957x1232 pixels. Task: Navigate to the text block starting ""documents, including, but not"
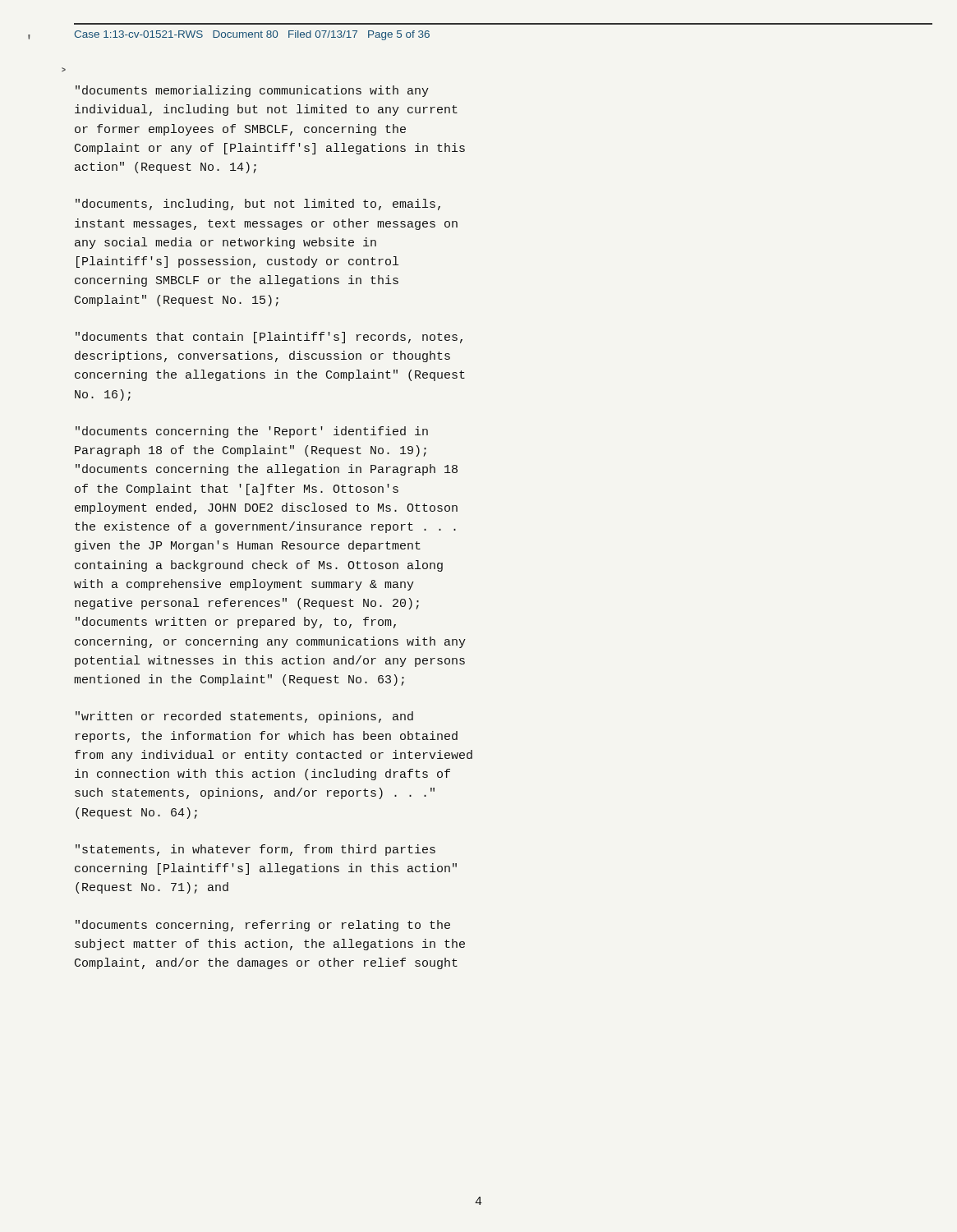[266, 253]
